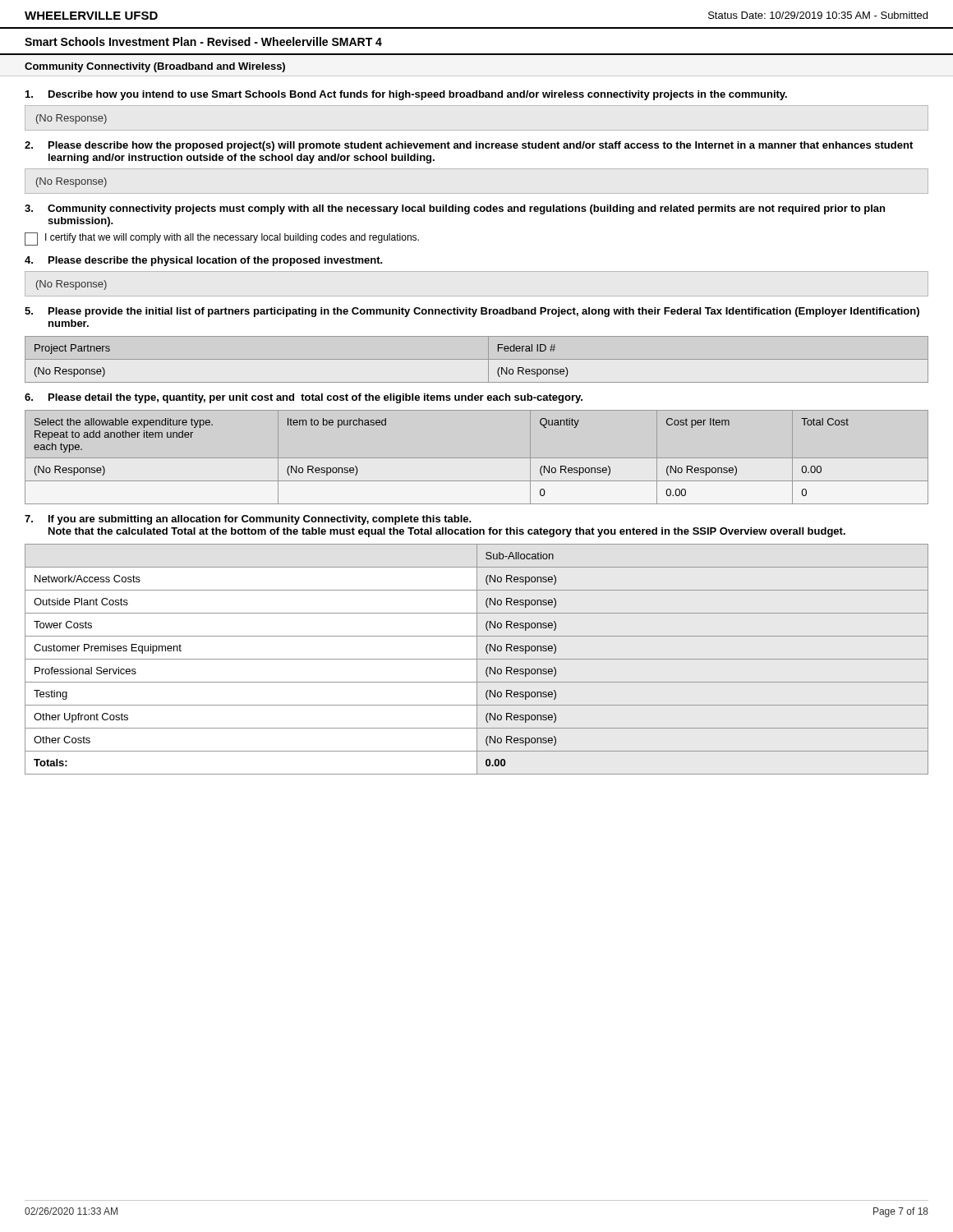Screen dimensions: 1232x953
Task: Point to the region starting "7. If you are"
Action: coord(476,525)
